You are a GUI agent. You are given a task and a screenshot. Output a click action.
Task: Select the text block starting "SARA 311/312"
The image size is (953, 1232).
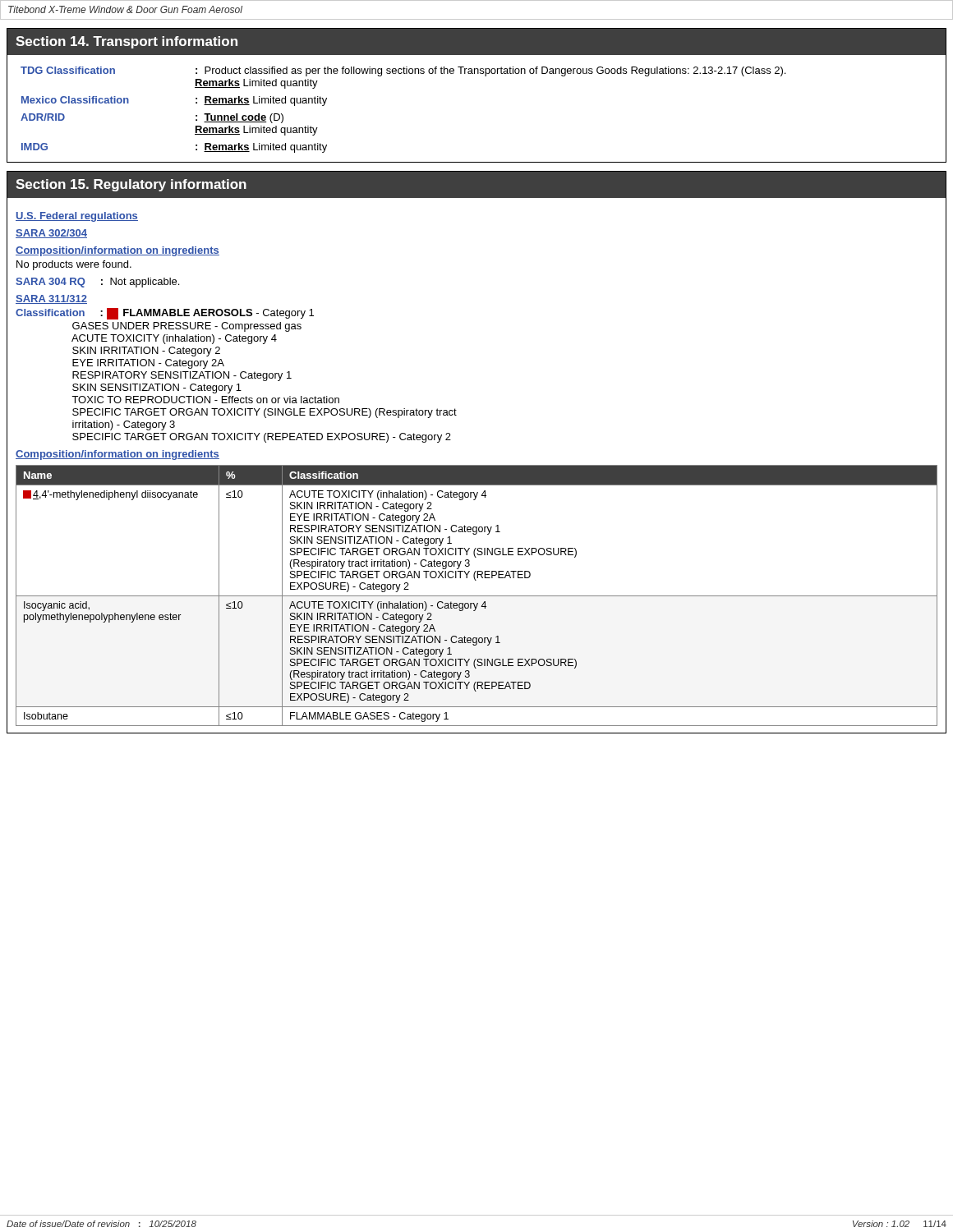tap(51, 299)
